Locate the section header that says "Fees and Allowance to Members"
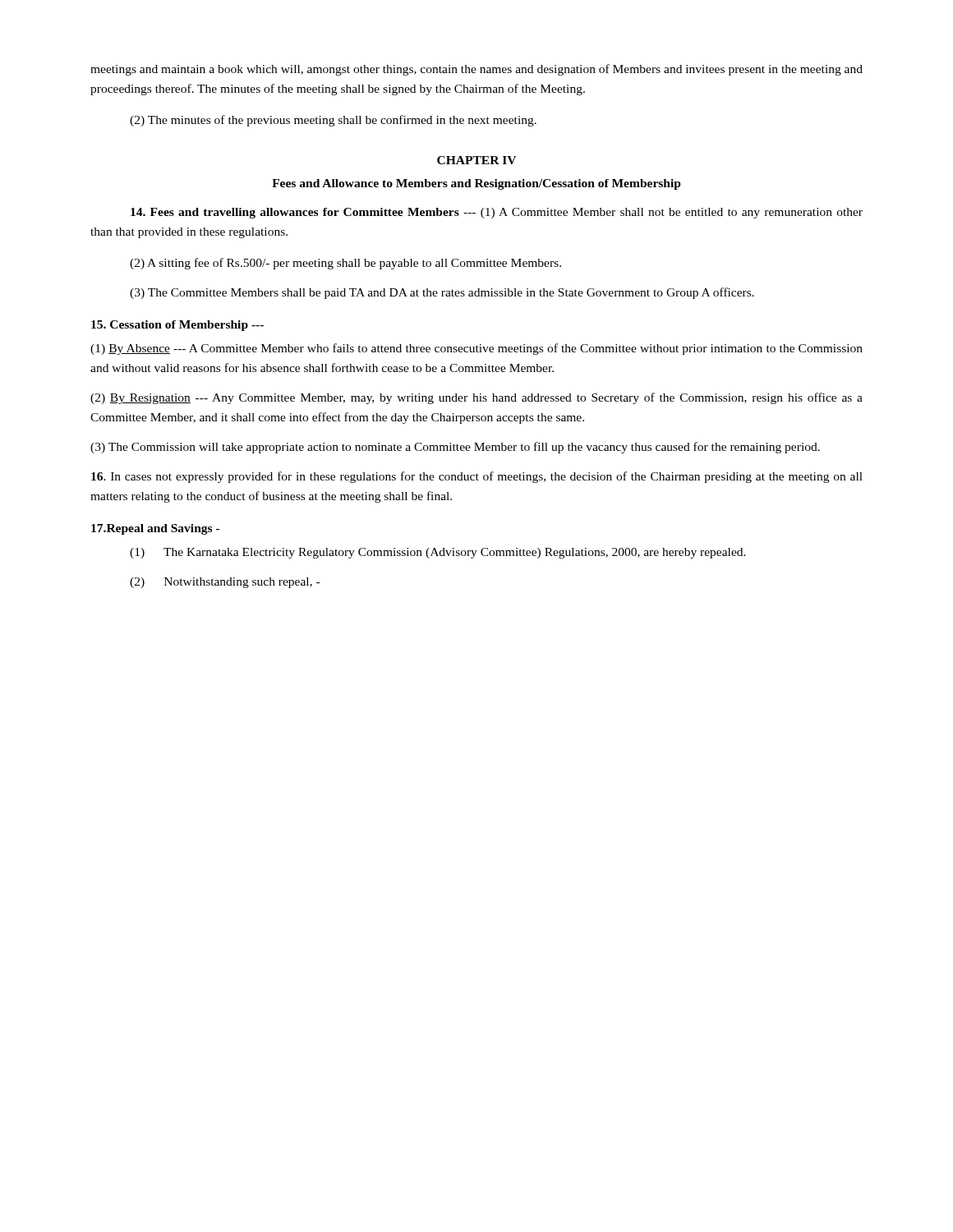The image size is (953, 1232). tap(476, 183)
